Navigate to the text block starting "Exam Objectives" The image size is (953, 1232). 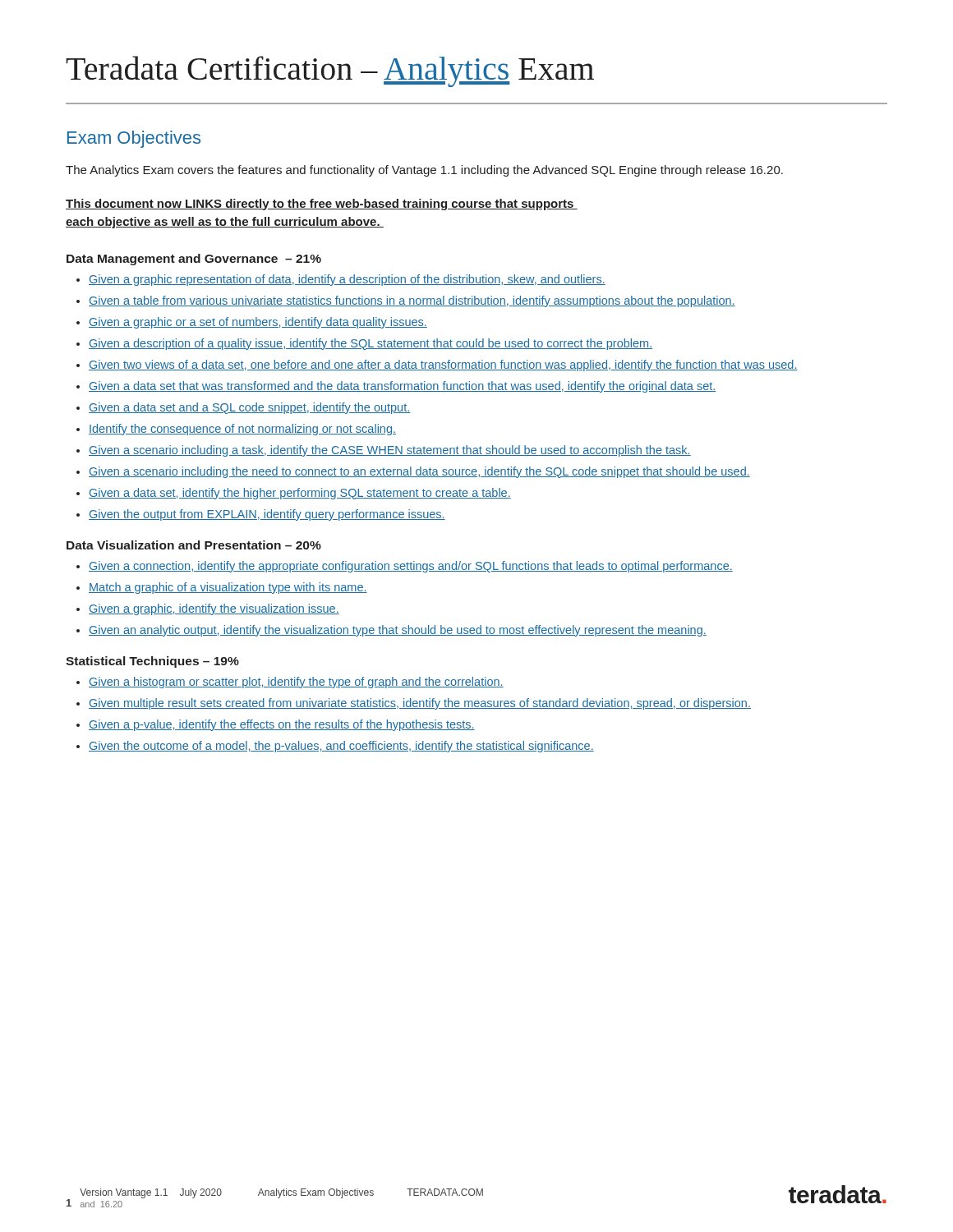click(134, 139)
